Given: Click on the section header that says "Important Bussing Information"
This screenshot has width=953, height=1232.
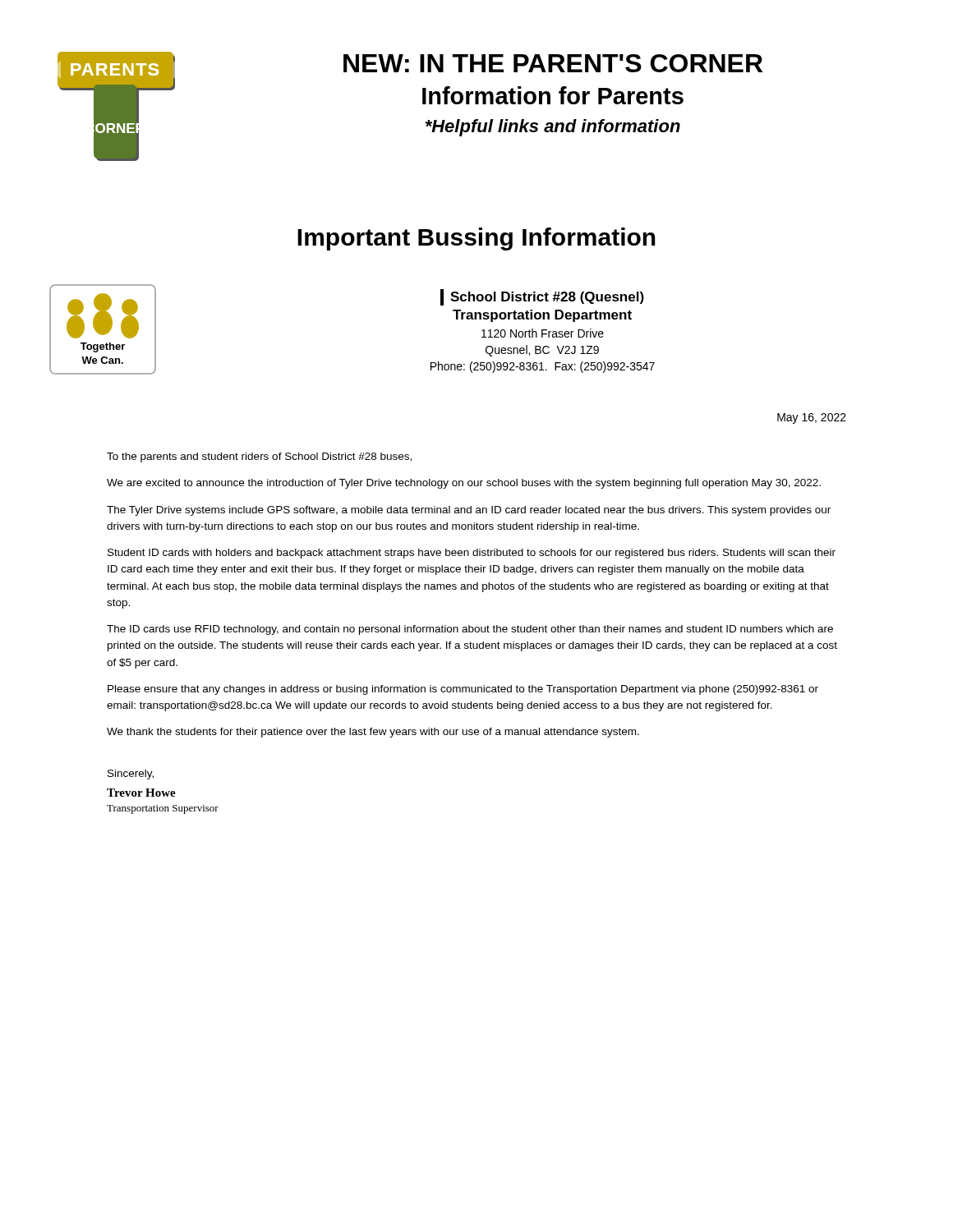Looking at the screenshot, I should (x=476, y=237).
